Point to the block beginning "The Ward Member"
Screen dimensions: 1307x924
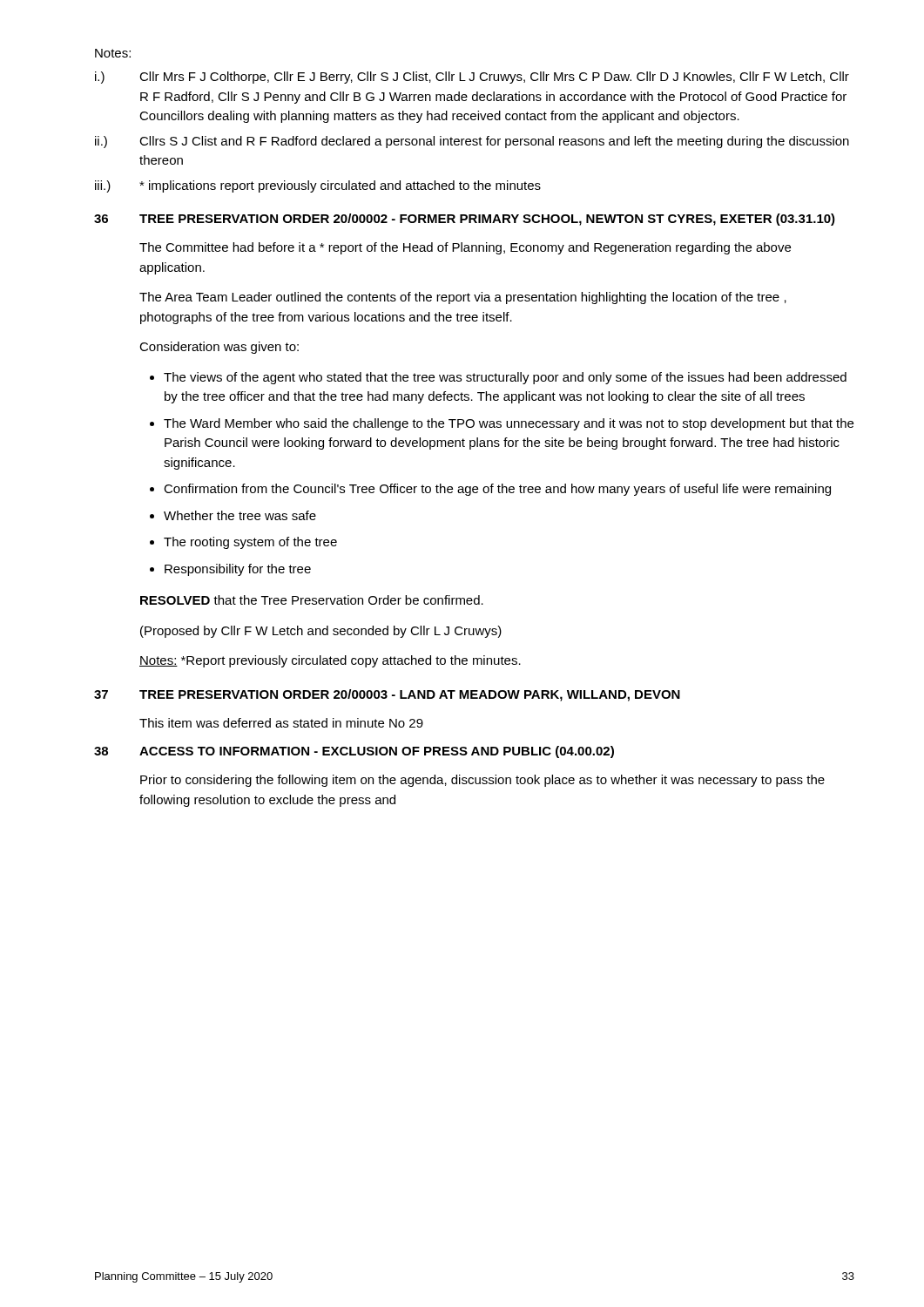click(x=509, y=442)
